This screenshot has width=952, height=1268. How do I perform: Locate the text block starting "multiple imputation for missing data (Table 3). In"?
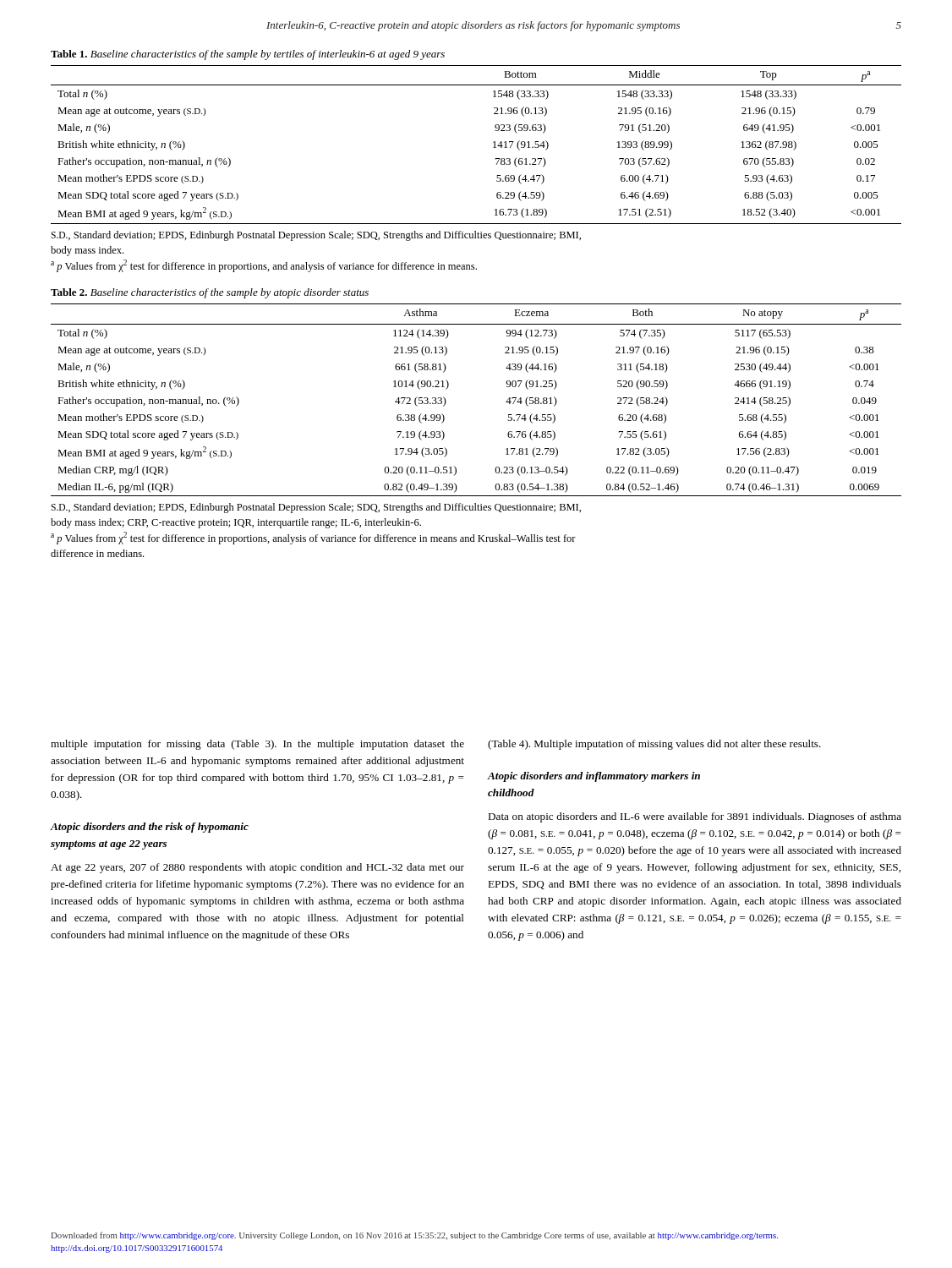(x=257, y=769)
